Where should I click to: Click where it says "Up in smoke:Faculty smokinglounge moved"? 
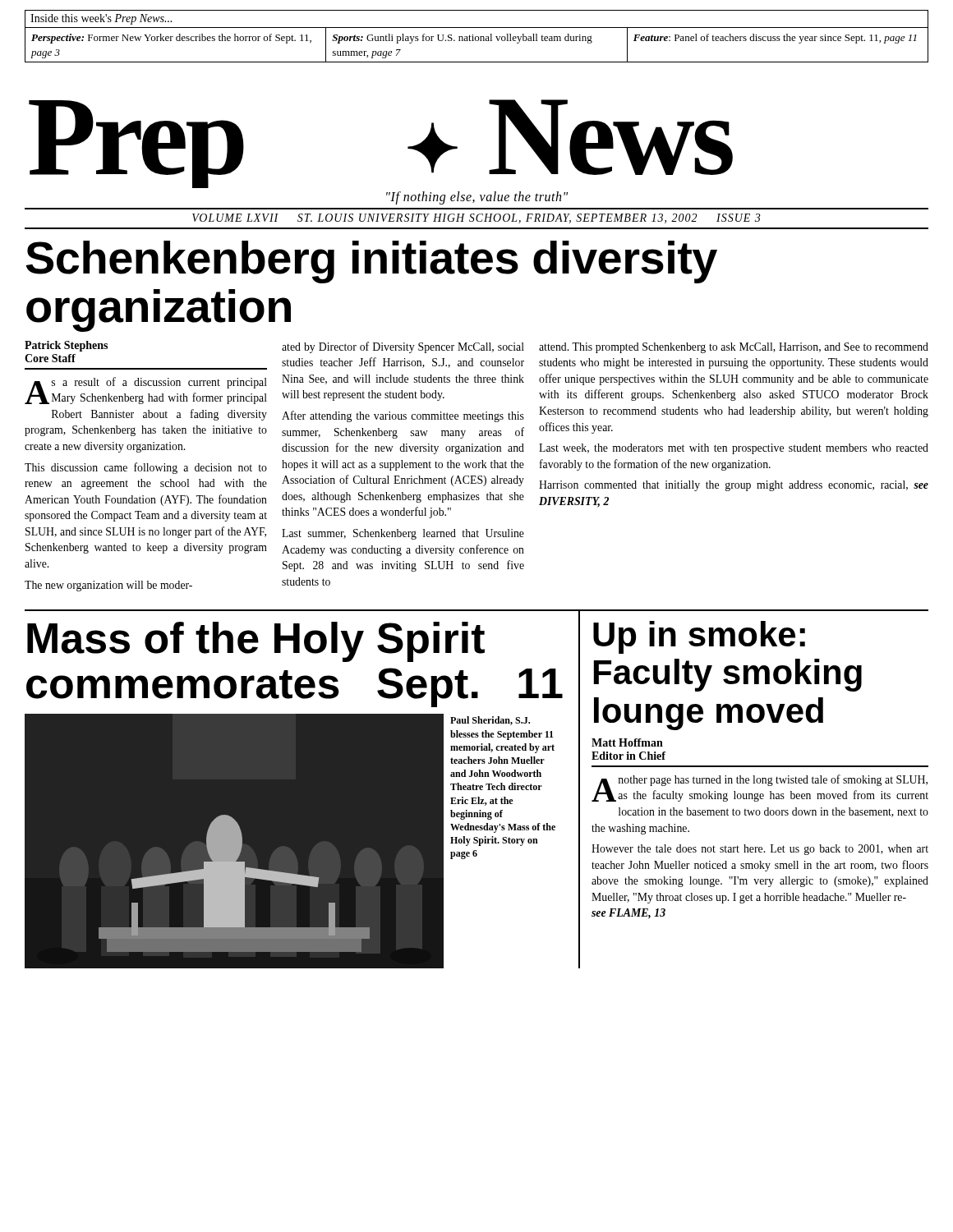click(x=728, y=673)
